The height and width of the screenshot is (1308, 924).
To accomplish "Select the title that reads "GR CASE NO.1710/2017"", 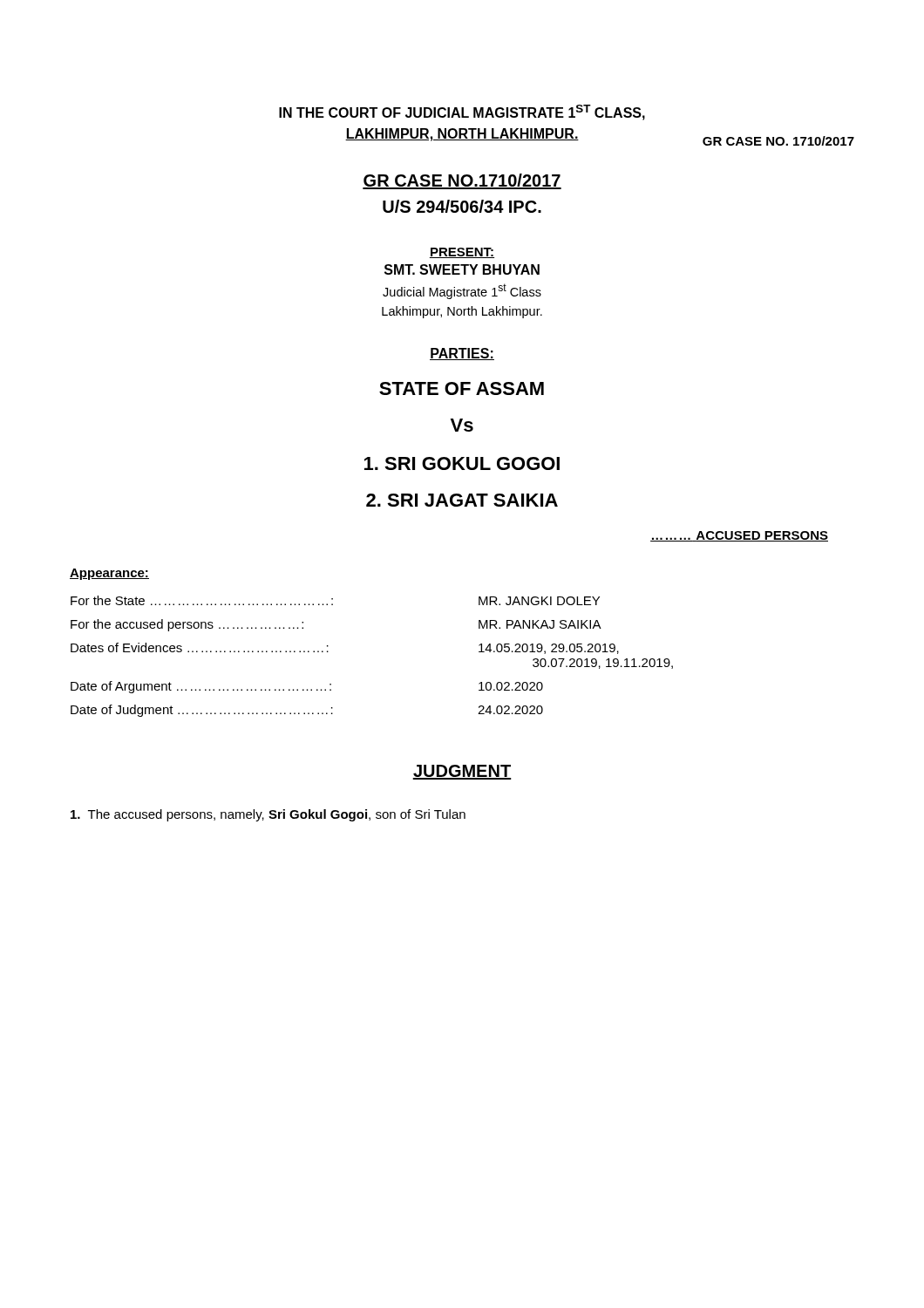I will (x=462, y=181).
